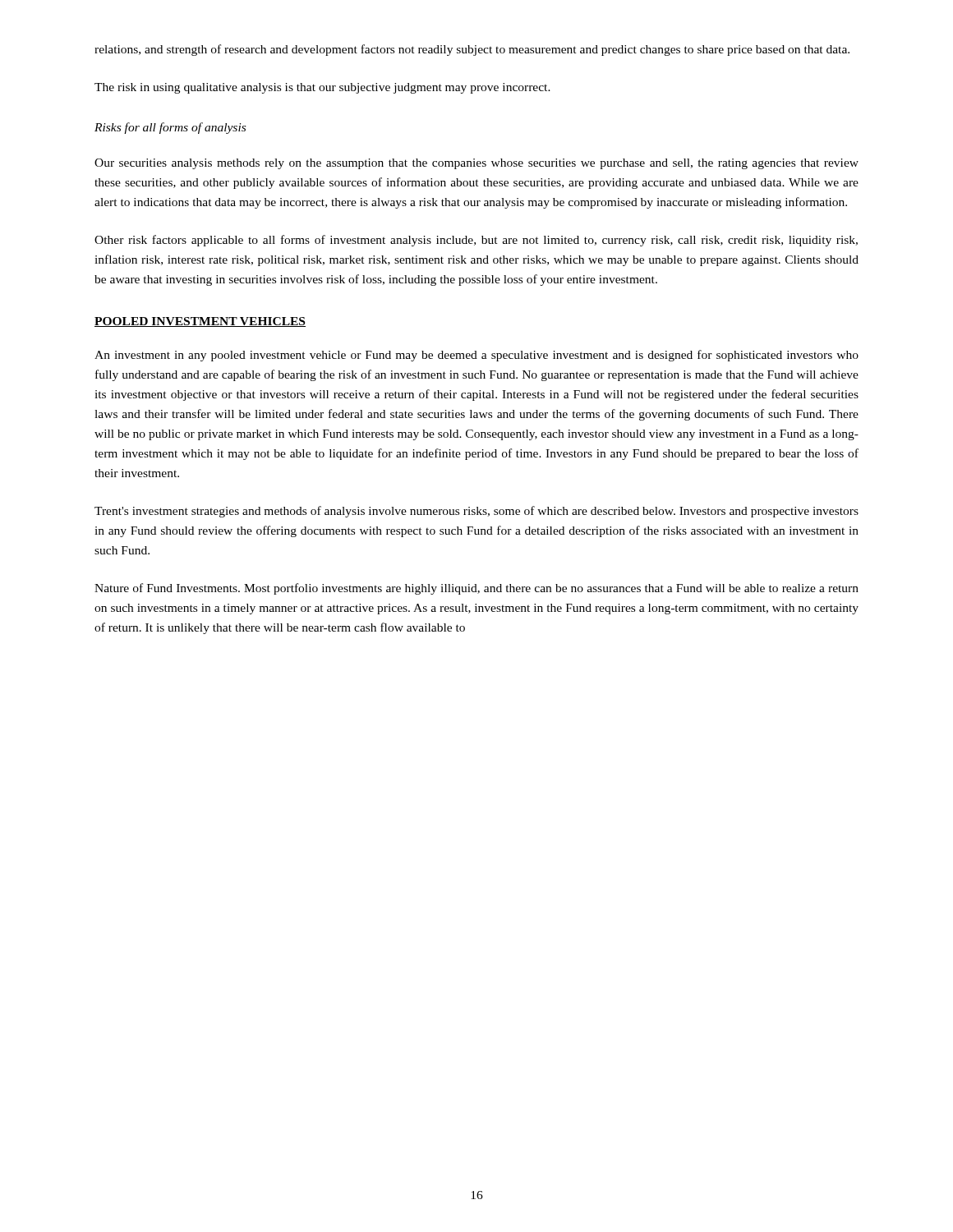The width and height of the screenshot is (953, 1232).
Task: Point to the block beginning "Nature of Fund Investments. Most portfolio"
Action: [476, 607]
